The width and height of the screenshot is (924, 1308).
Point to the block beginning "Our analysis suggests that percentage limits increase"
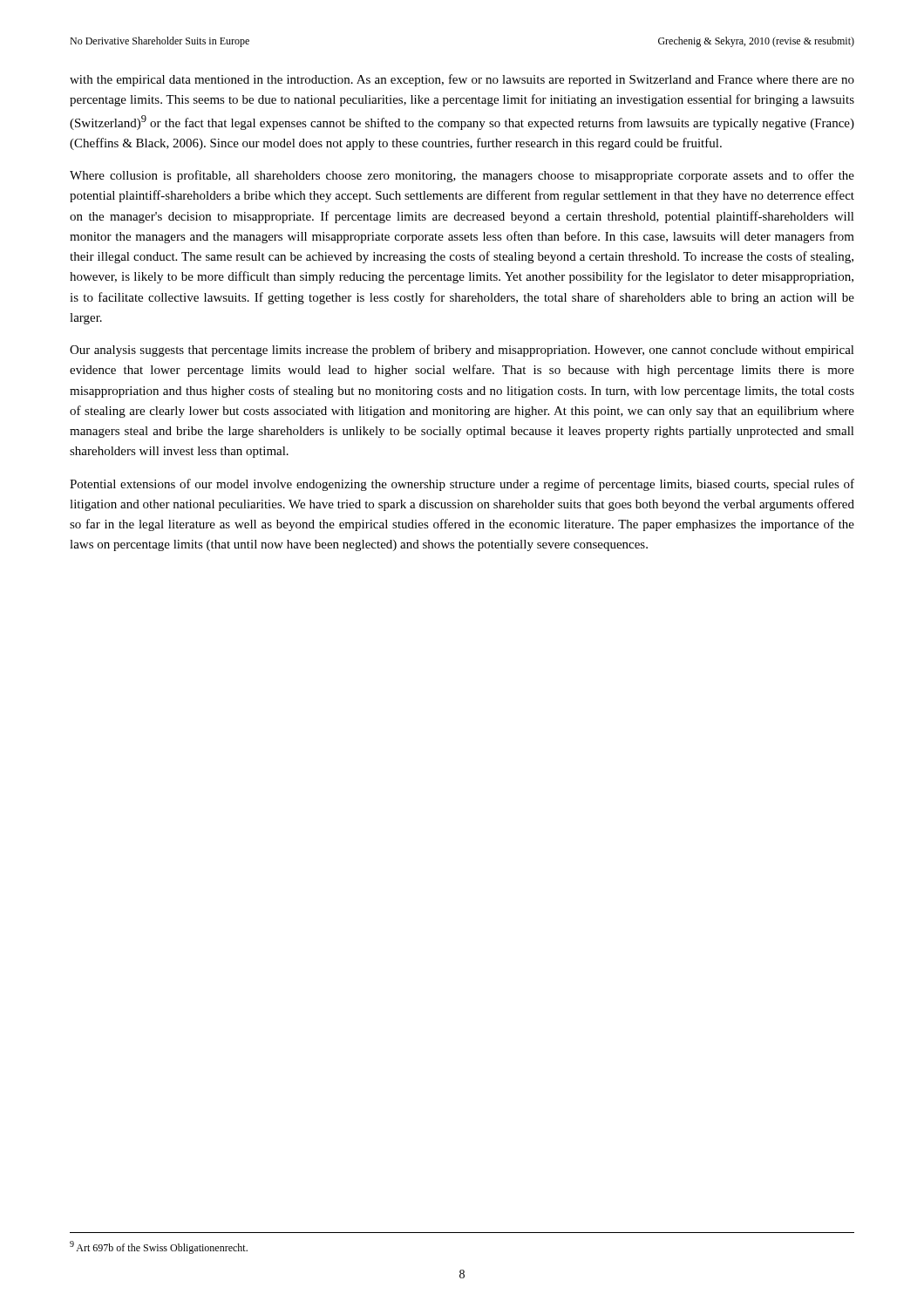tap(462, 400)
